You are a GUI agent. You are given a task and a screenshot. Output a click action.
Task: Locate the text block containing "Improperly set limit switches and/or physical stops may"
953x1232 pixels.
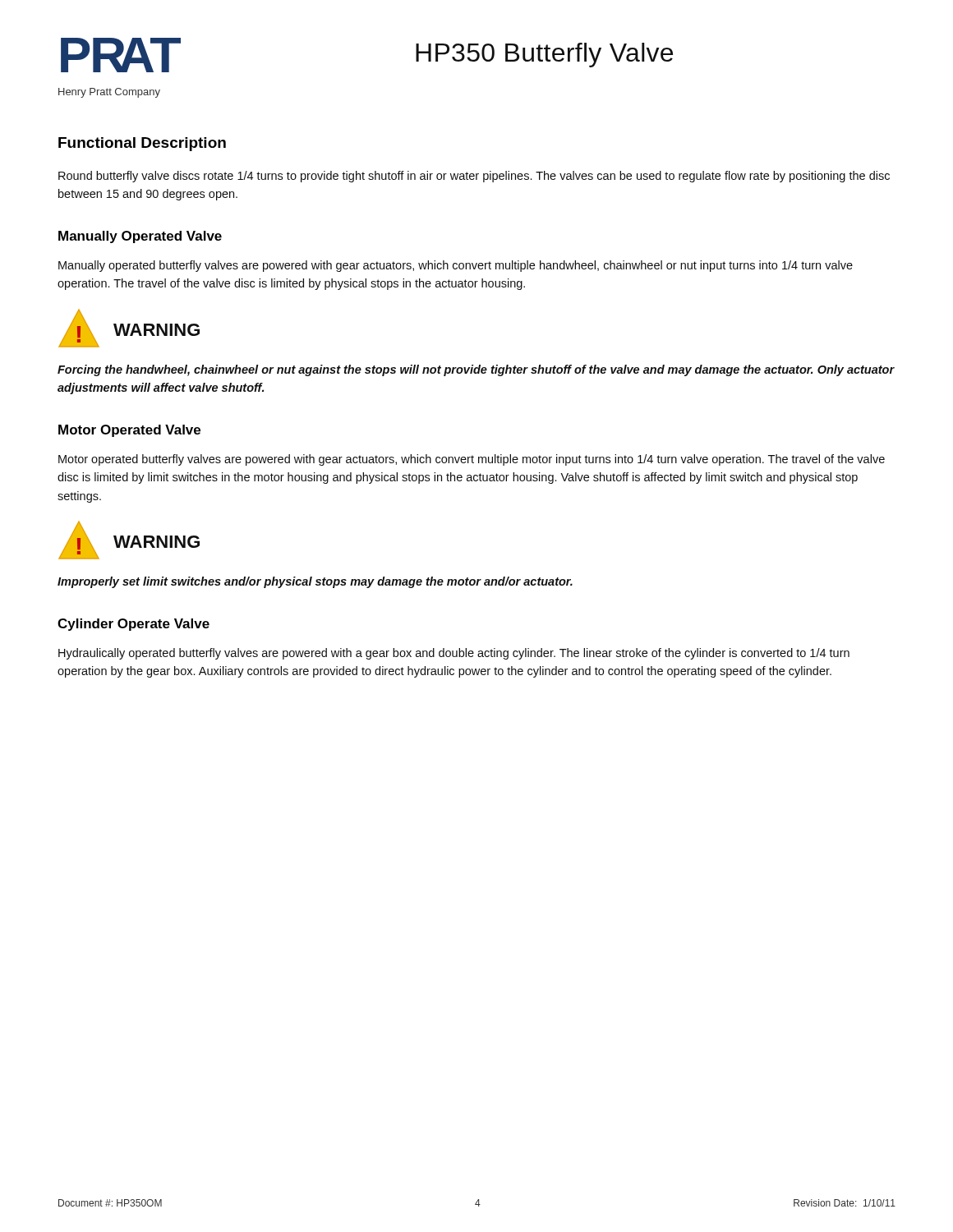pos(315,582)
